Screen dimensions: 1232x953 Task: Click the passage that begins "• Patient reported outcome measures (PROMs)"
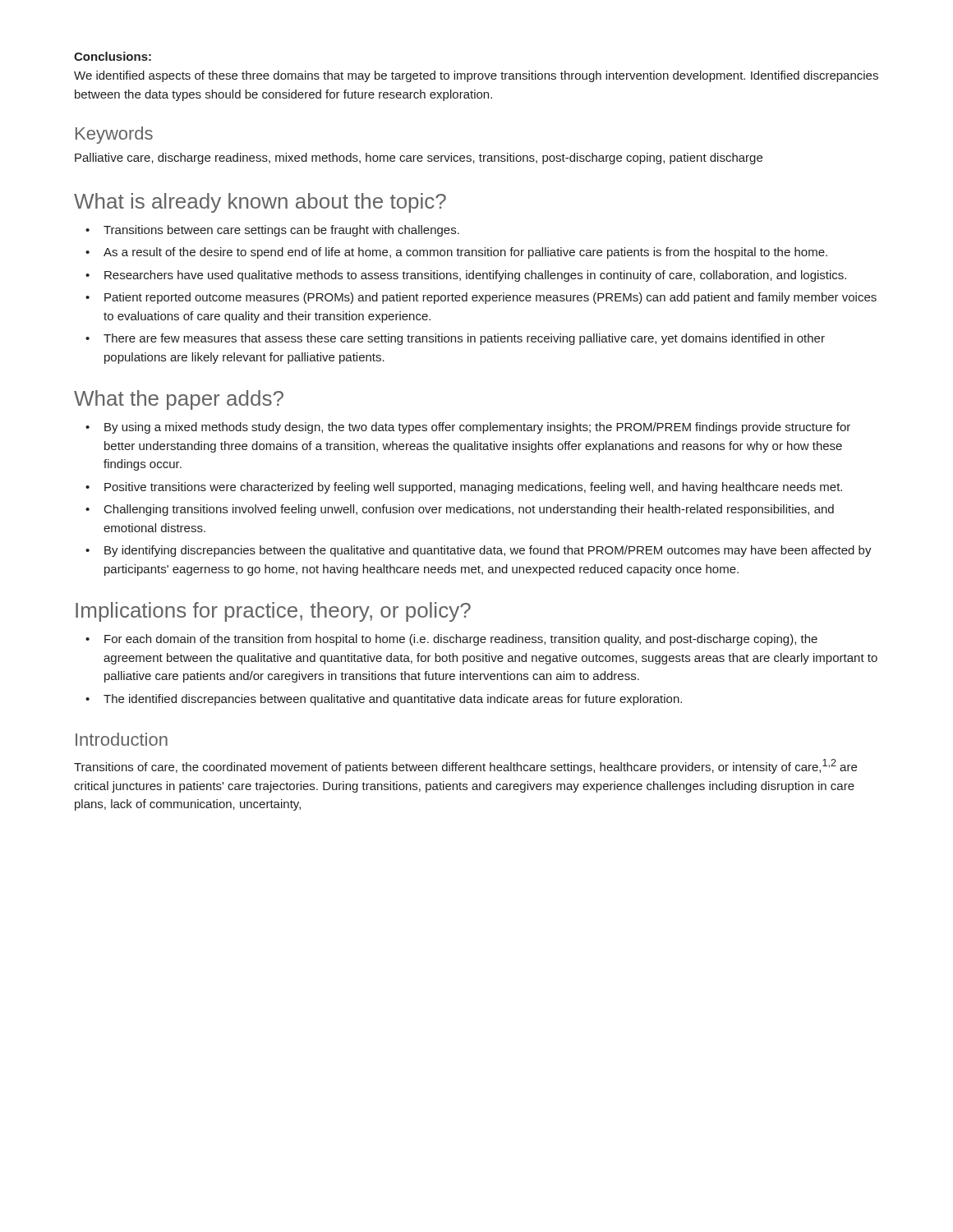(481, 305)
